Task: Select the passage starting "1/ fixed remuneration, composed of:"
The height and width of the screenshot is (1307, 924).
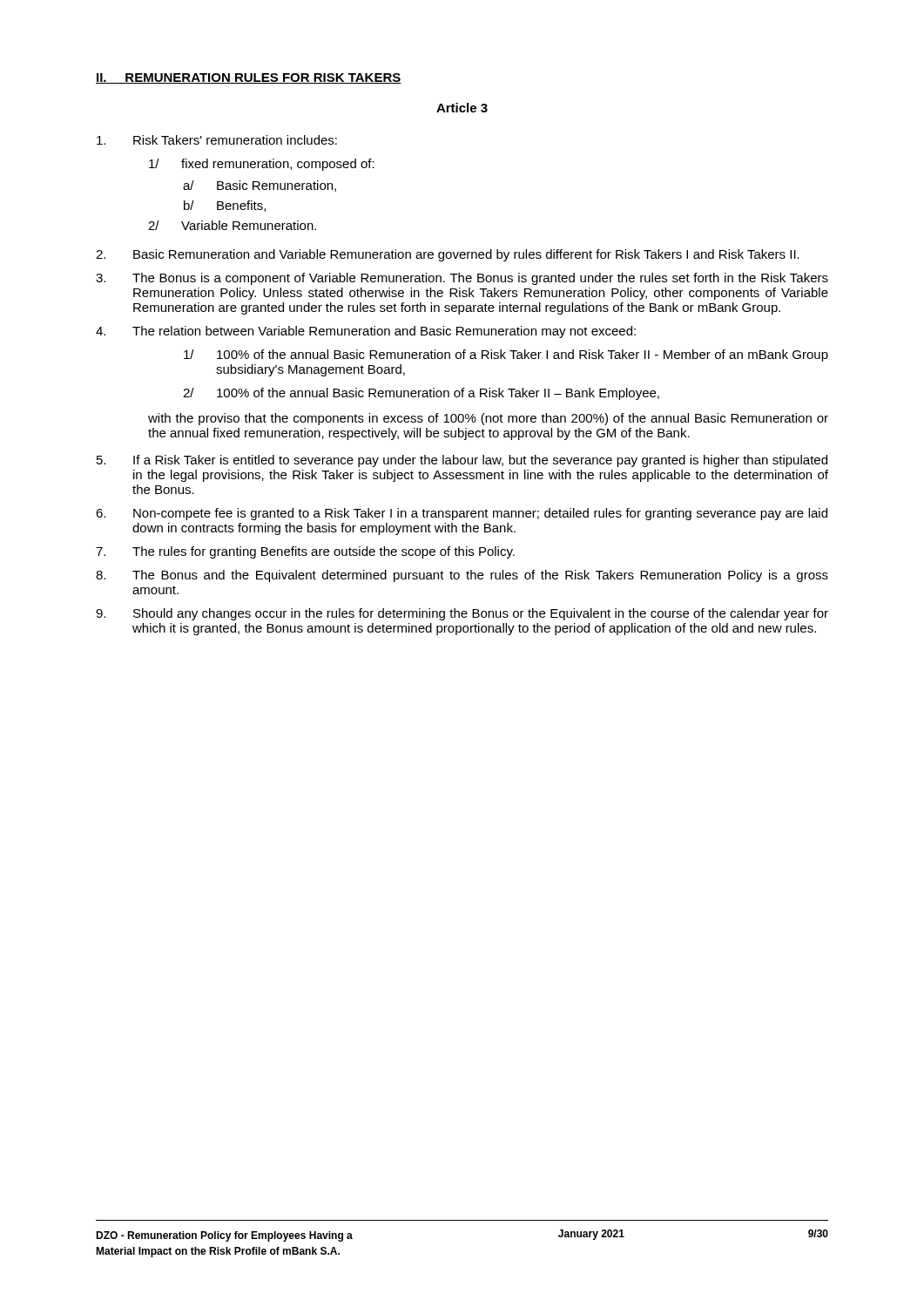Action: [x=262, y=163]
